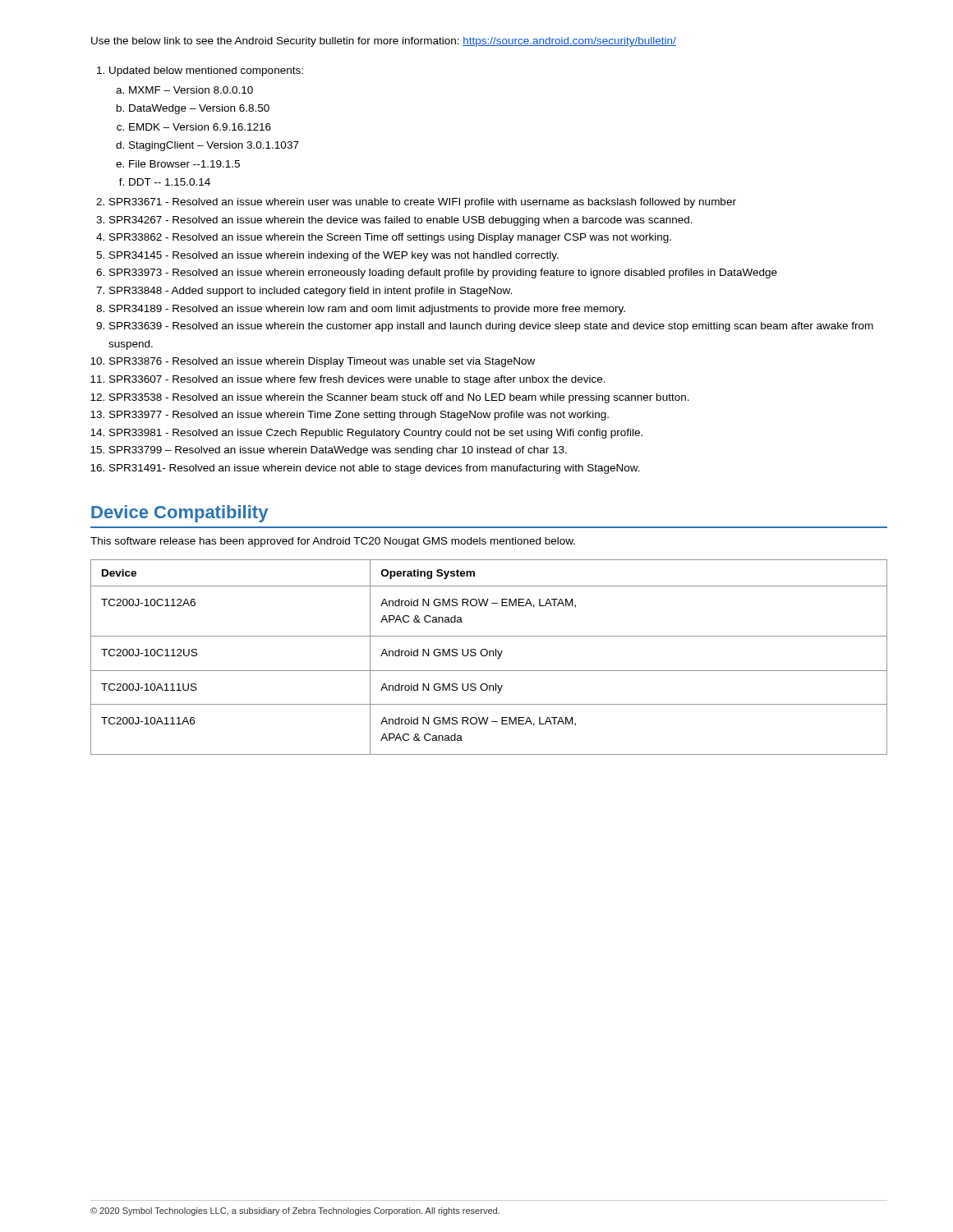Click on the table containing "Android N GMS"
The image size is (953, 1232).
489,657
